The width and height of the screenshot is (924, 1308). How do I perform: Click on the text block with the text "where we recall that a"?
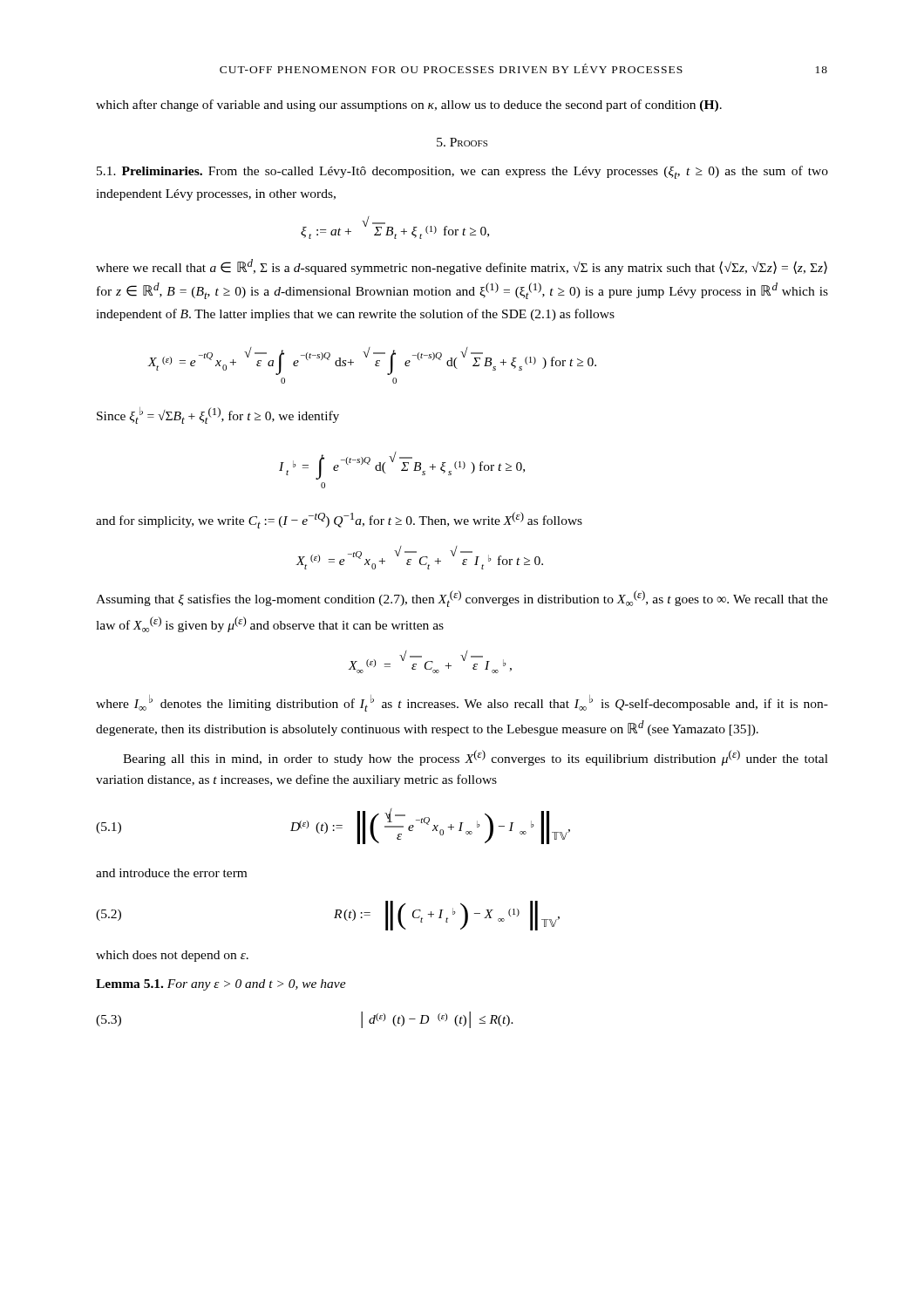(x=462, y=289)
